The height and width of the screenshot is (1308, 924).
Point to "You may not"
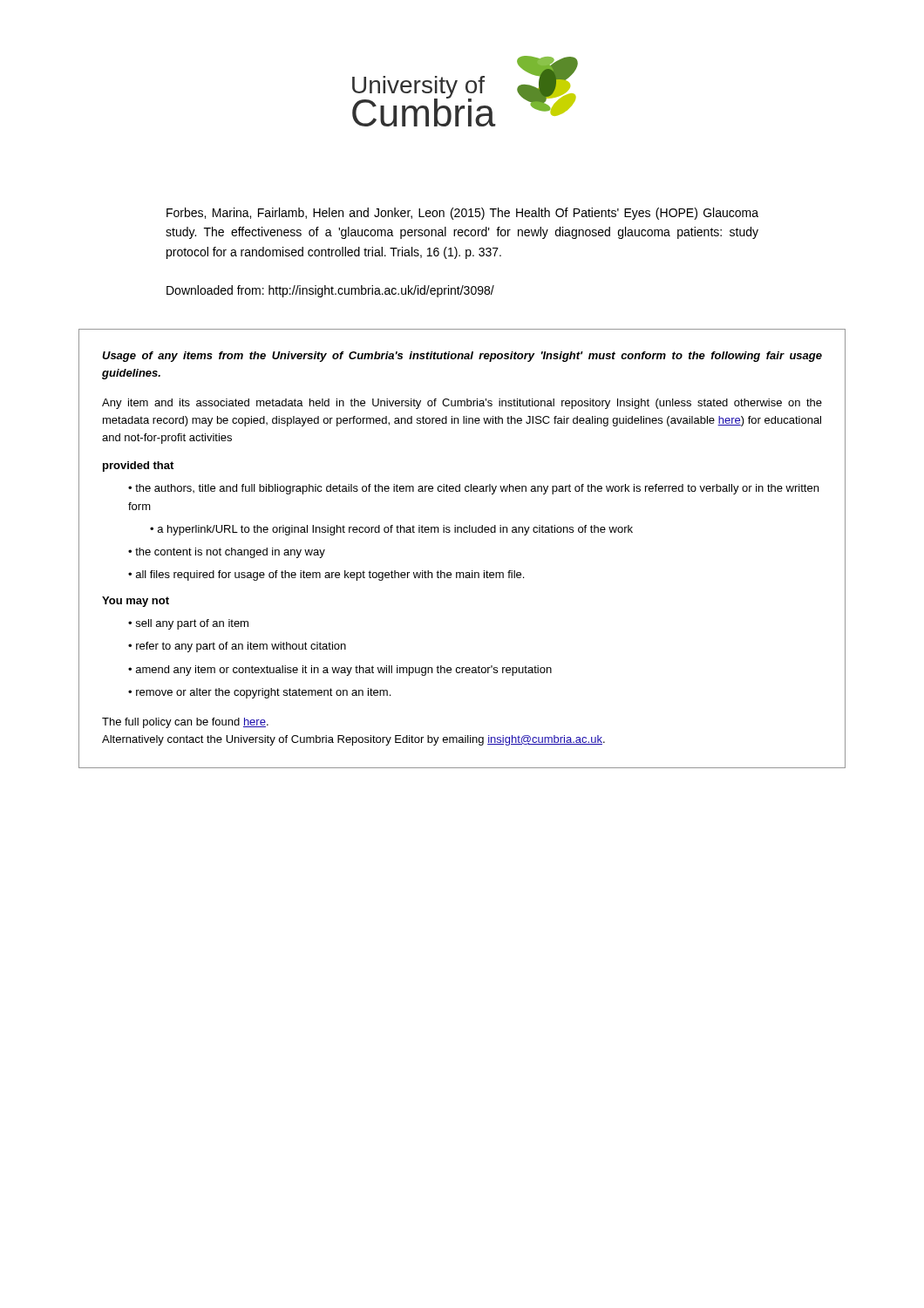[x=136, y=601]
